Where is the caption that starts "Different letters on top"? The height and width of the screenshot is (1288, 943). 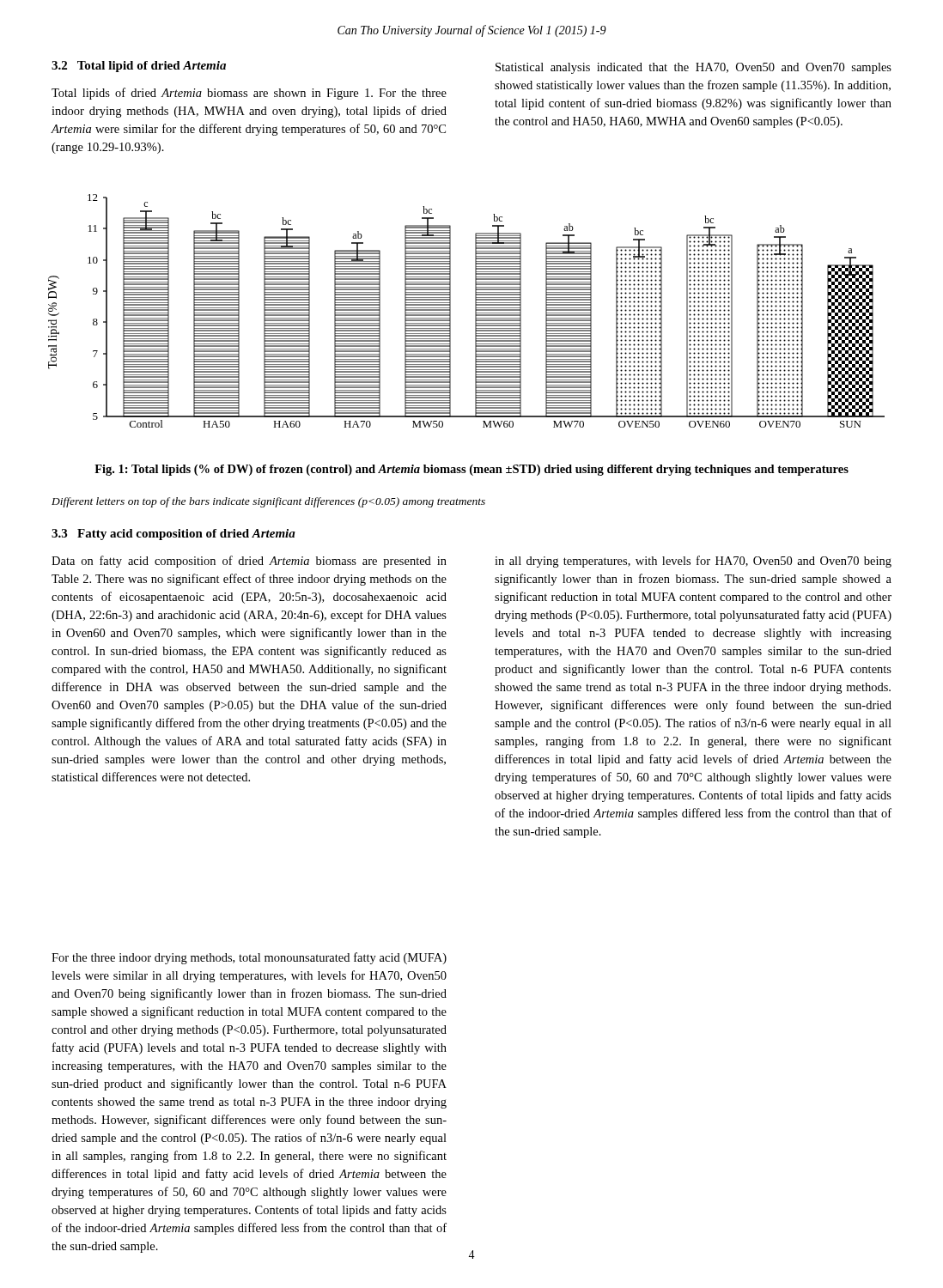point(268,501)
